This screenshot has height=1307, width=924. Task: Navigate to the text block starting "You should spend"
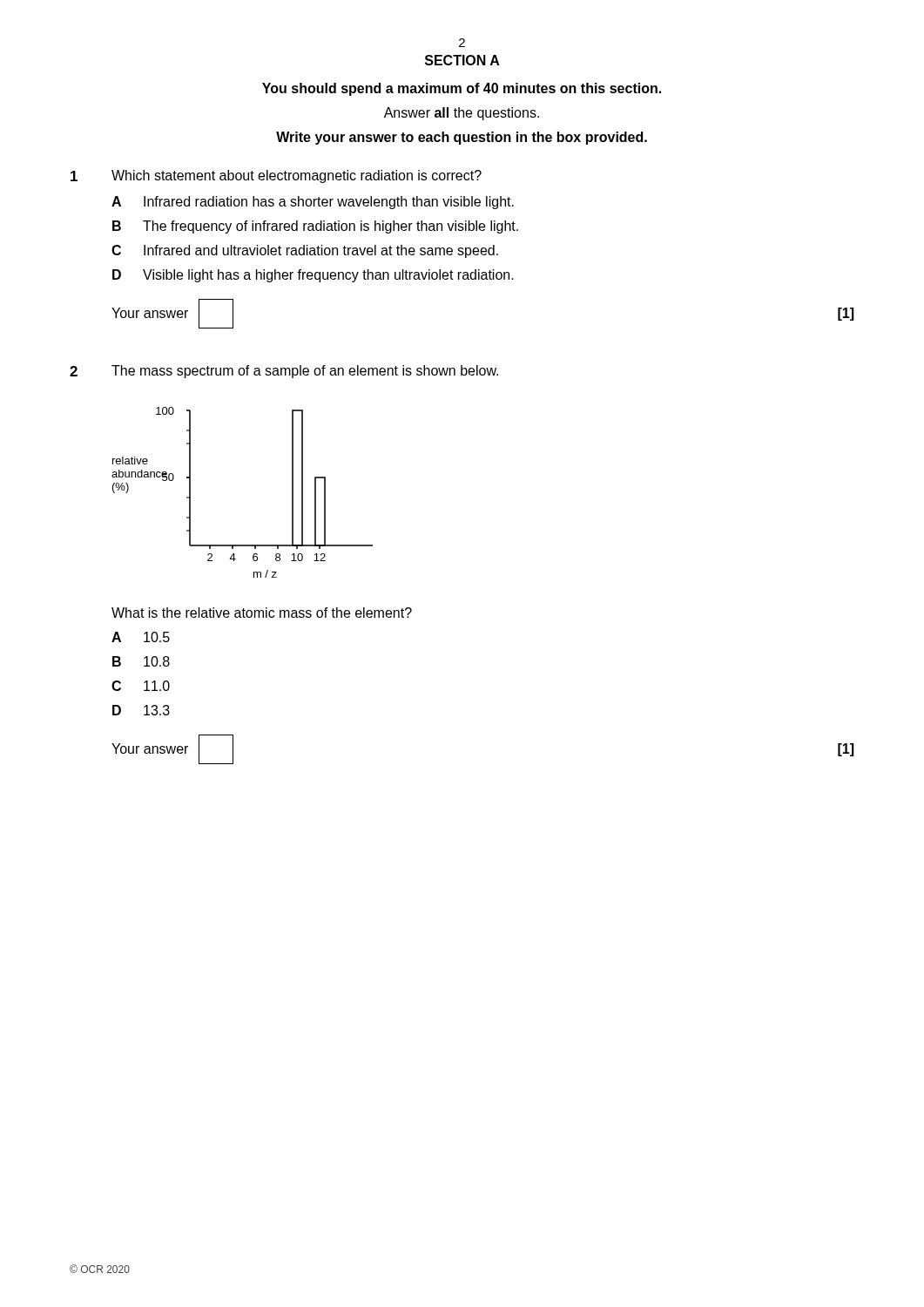point(462,88)
